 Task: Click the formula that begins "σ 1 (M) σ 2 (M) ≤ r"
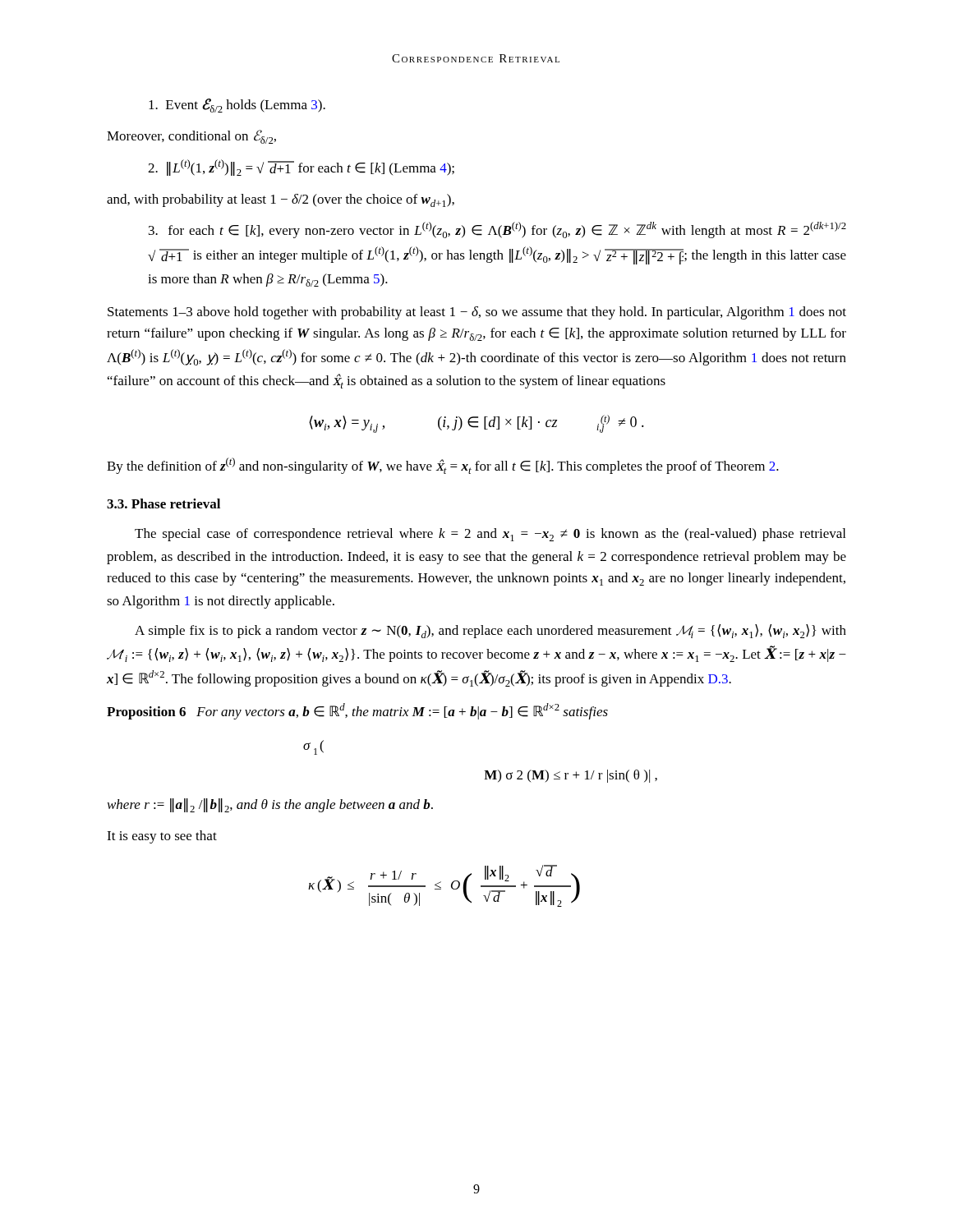313,747
